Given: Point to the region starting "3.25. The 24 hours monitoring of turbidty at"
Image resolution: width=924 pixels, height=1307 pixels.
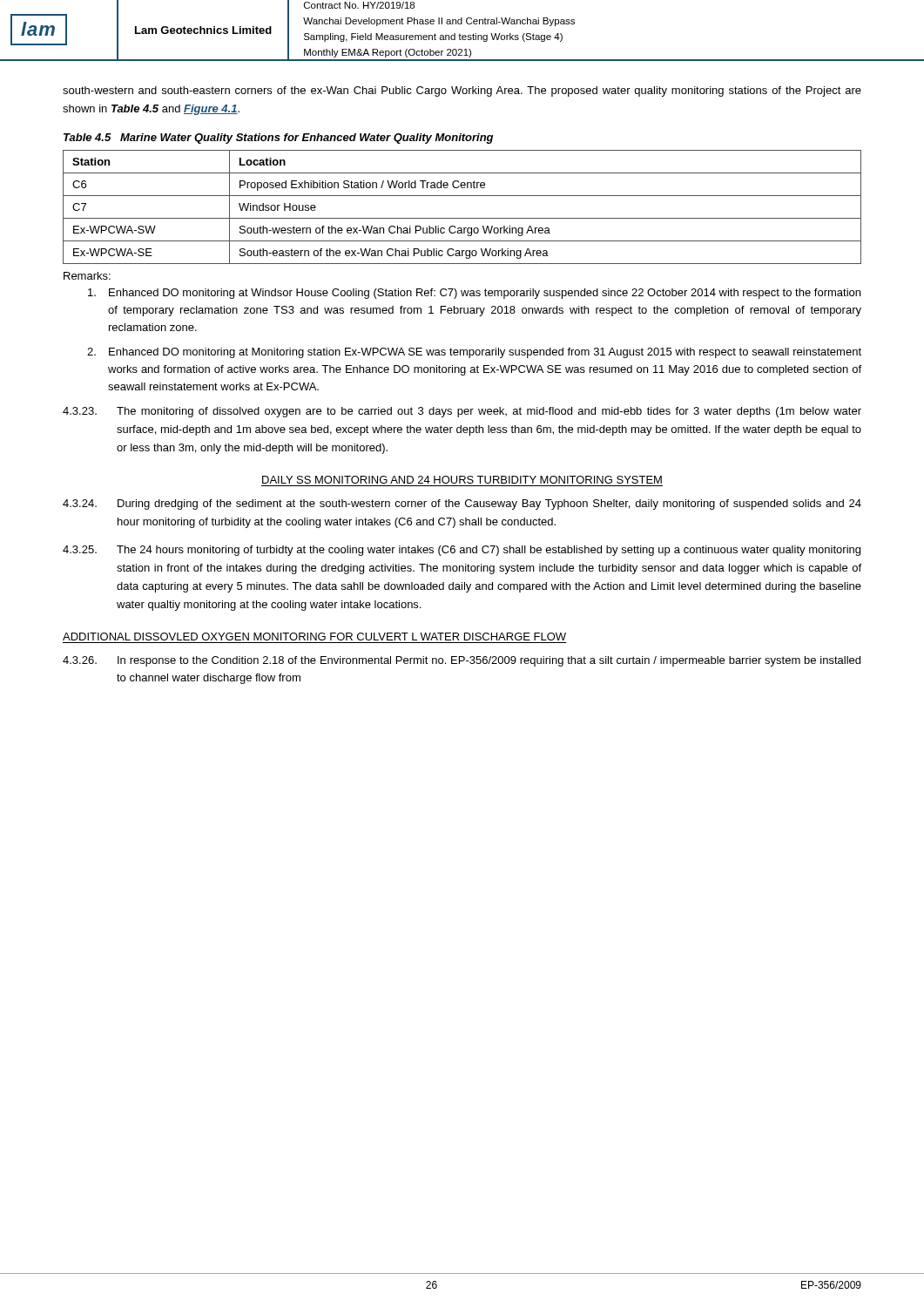Looking at the screenshot, I should click(x=462, y=578).
